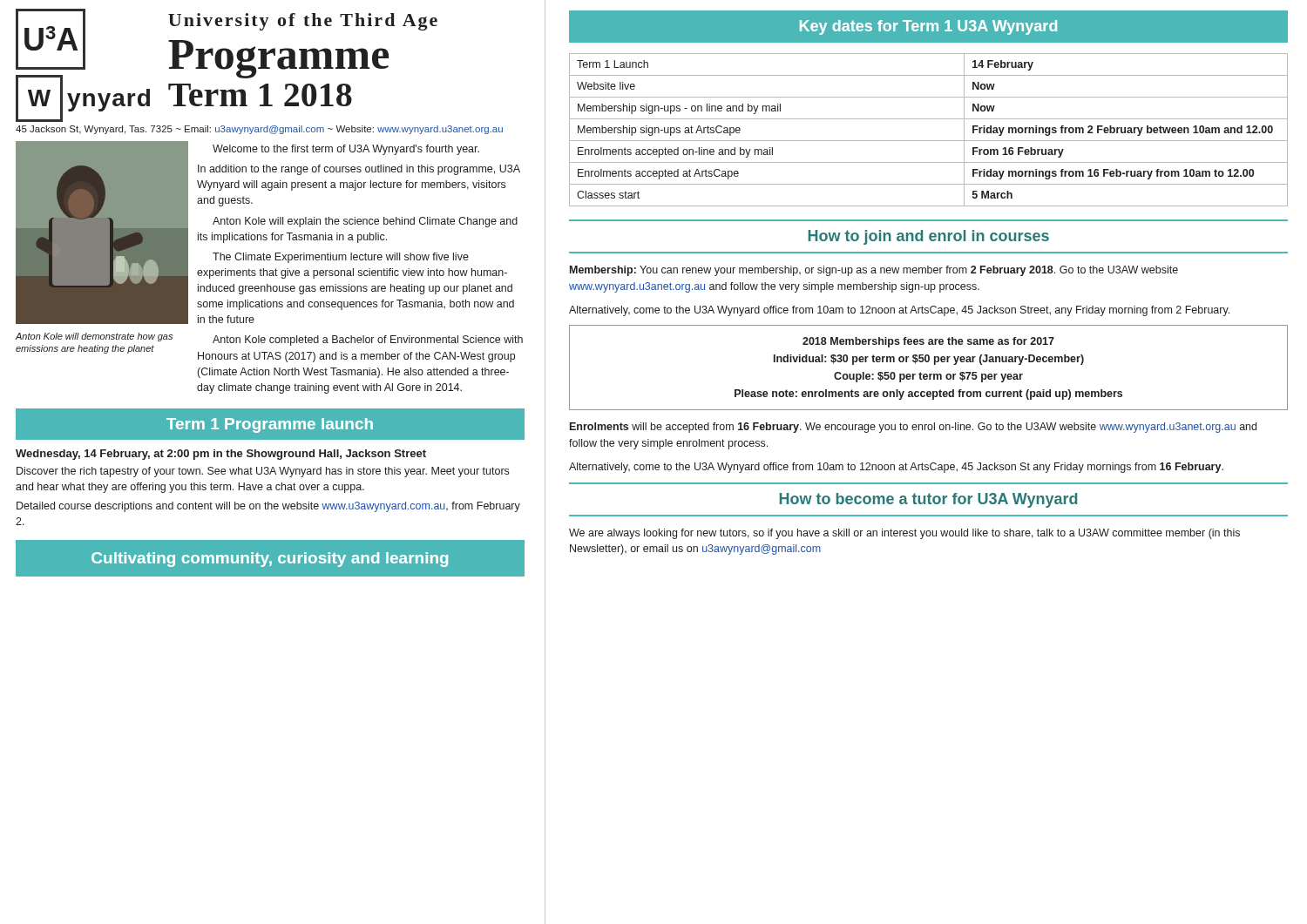Click on the title with the text "U3A W ynyard University of the Third Age"
This screenshot has width=1307, height=924.
[228, 65]
